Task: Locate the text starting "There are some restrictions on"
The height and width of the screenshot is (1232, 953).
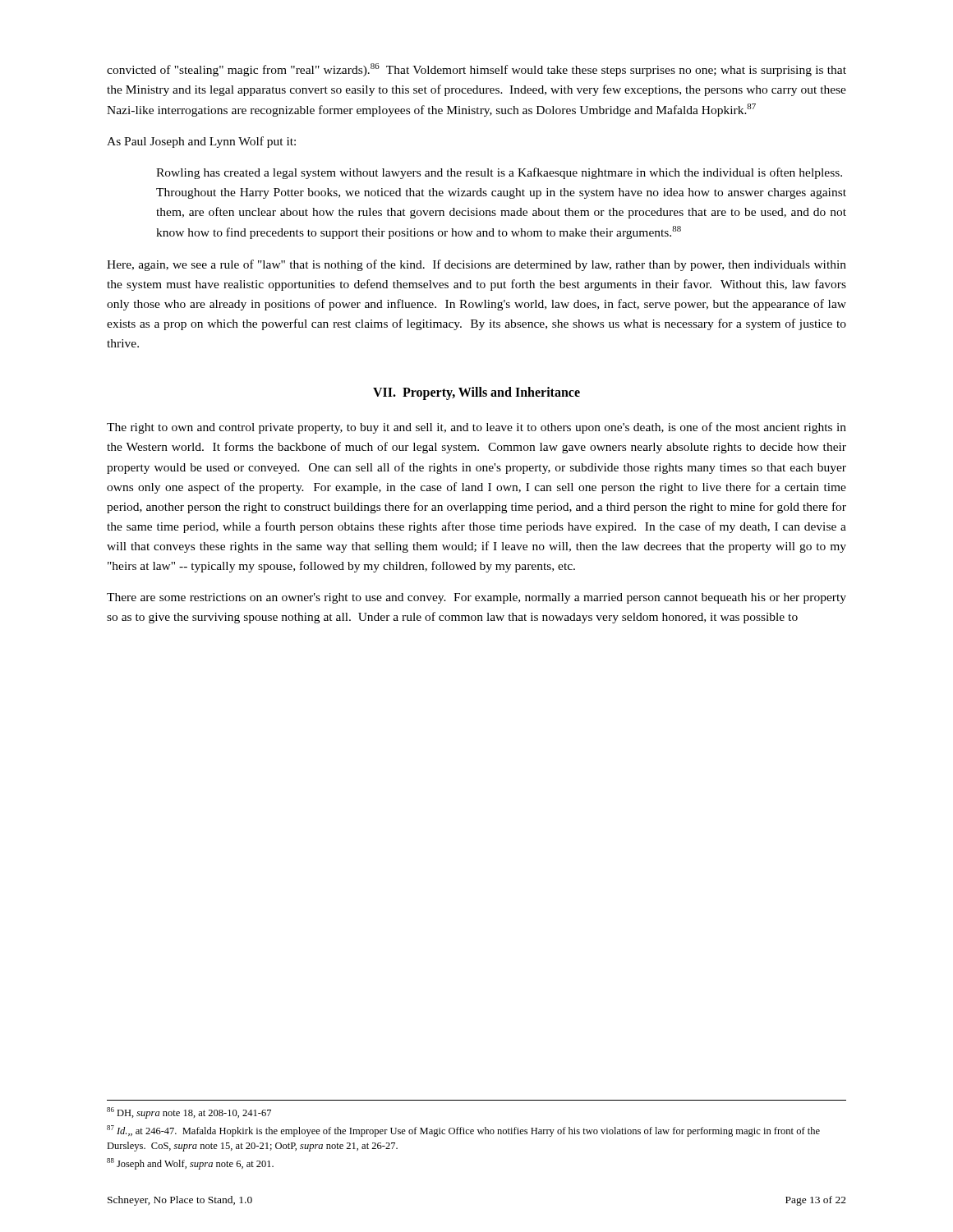Action: [x=476, y=606]
